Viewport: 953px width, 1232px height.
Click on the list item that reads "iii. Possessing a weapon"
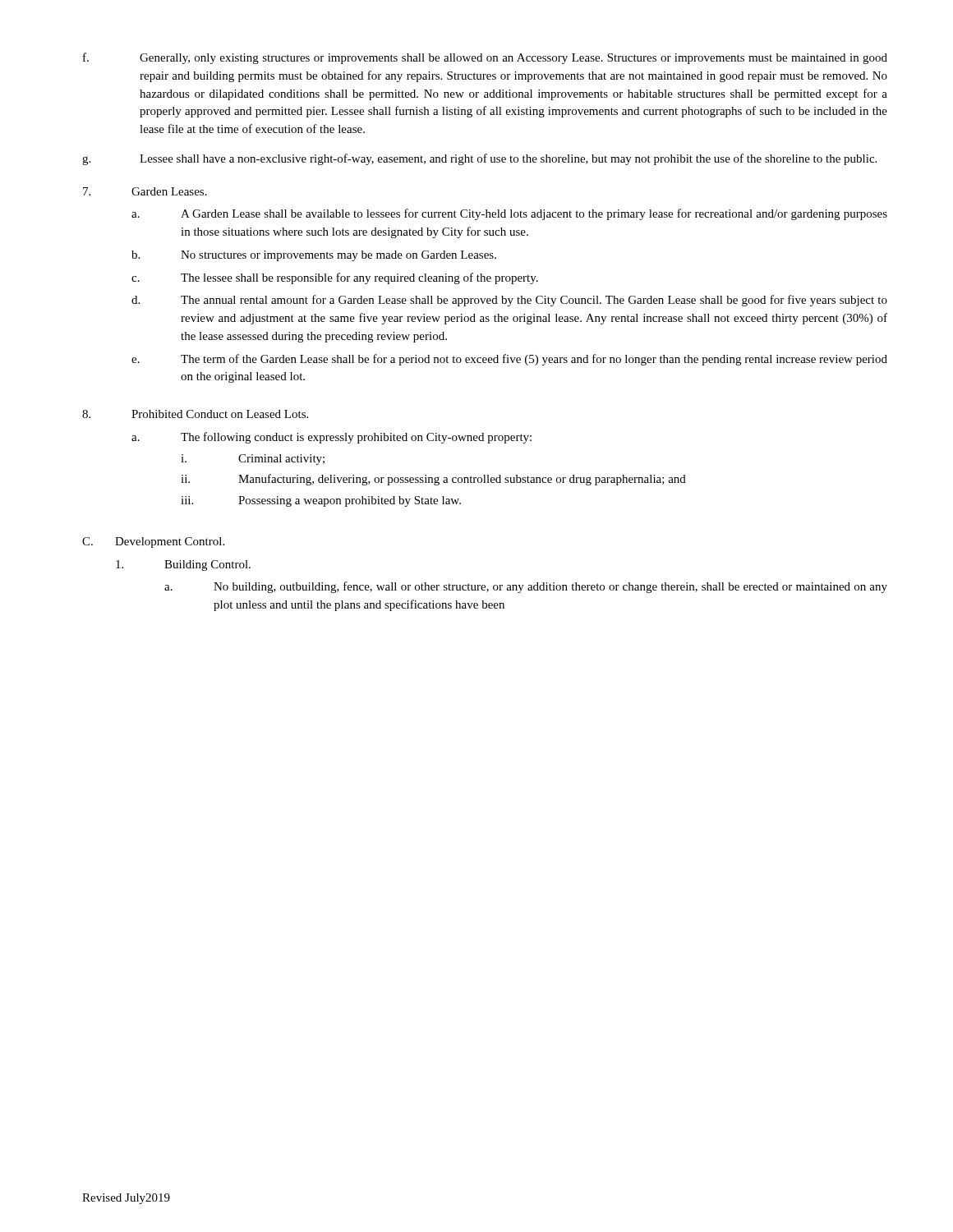click(x=321, y=501)
